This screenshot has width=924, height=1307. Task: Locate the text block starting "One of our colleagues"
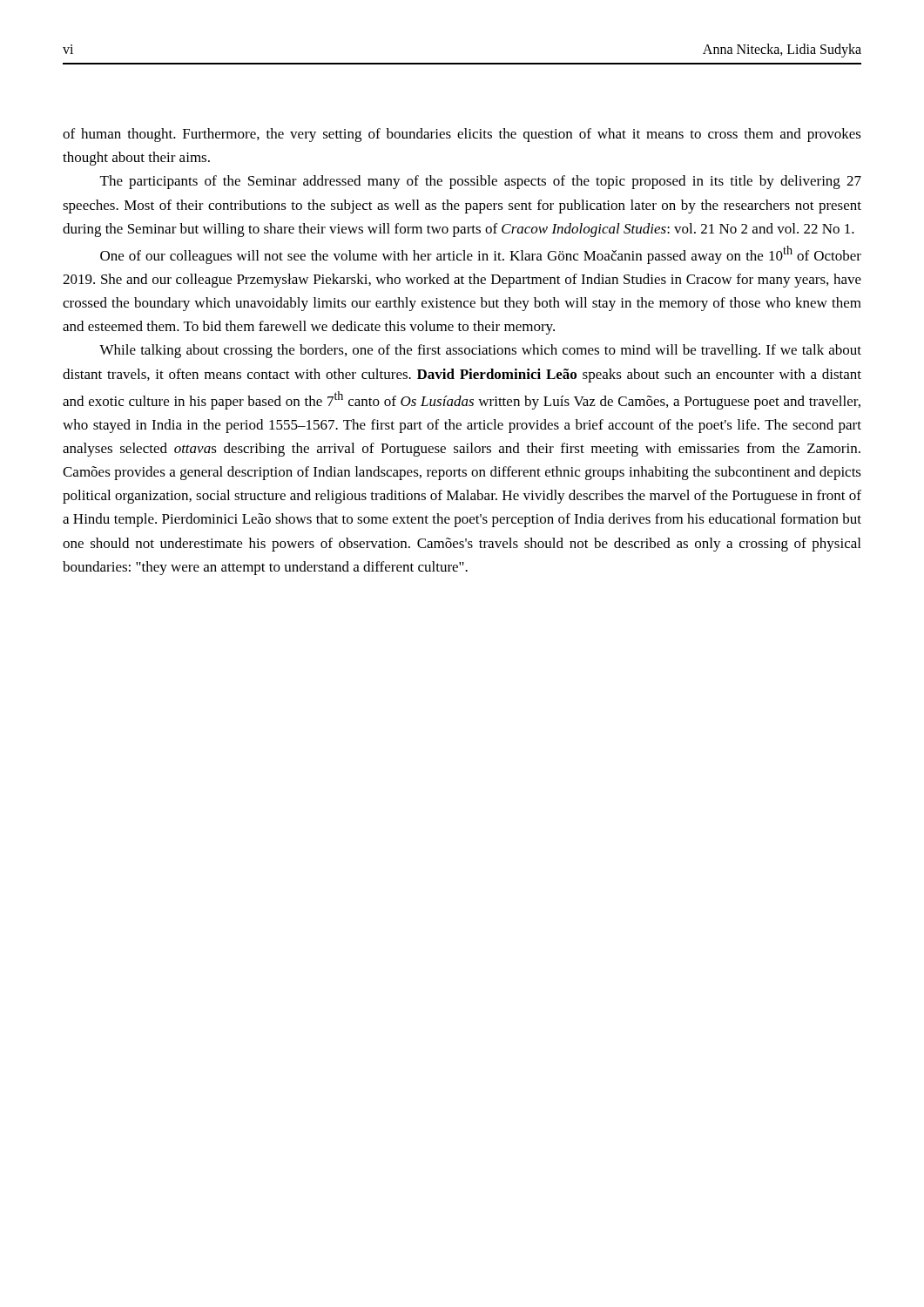click(x=462, y=289)
